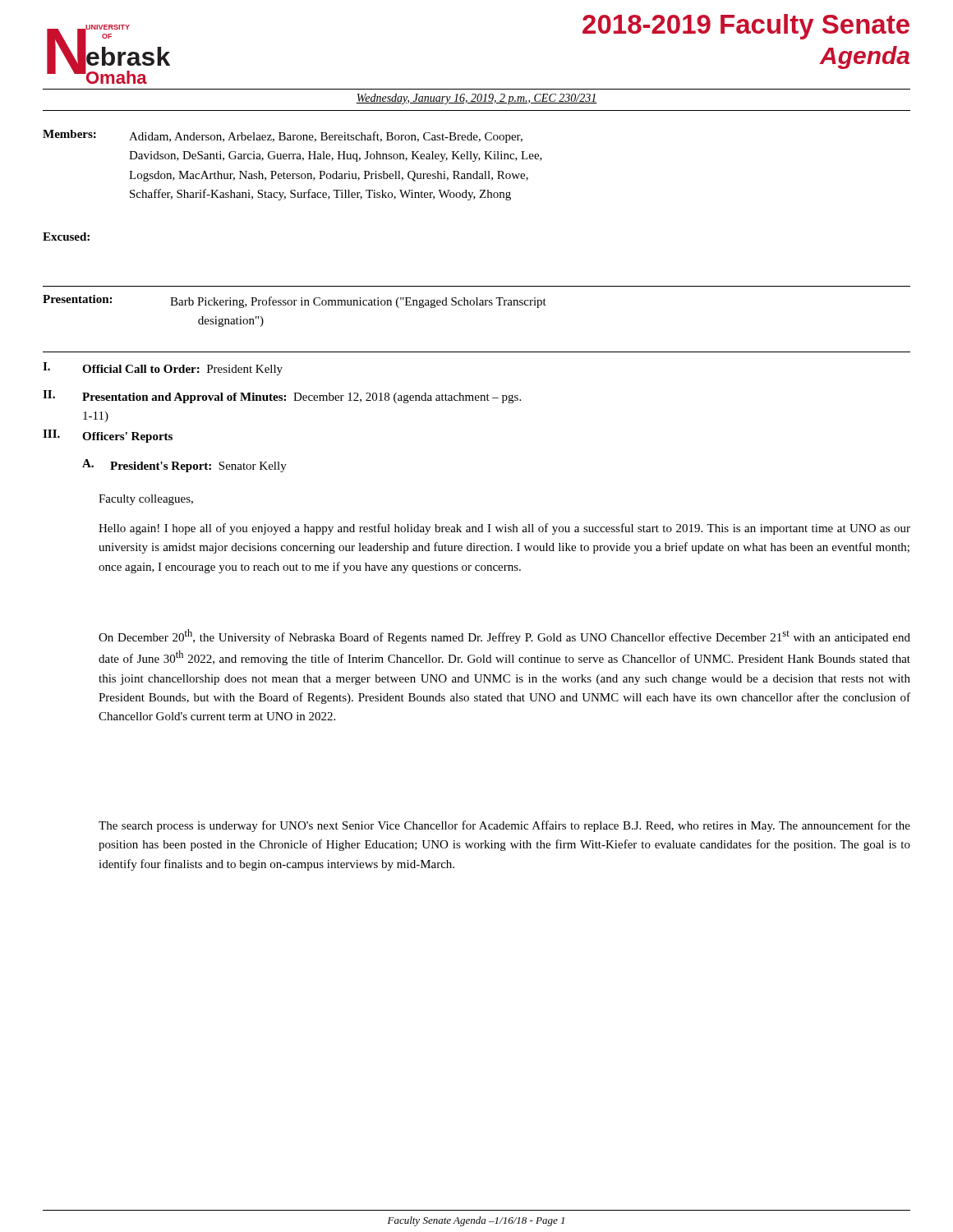Locate the list item containing "I. Official Call to"
953x1232 pixels.
(x=163, y=369)
